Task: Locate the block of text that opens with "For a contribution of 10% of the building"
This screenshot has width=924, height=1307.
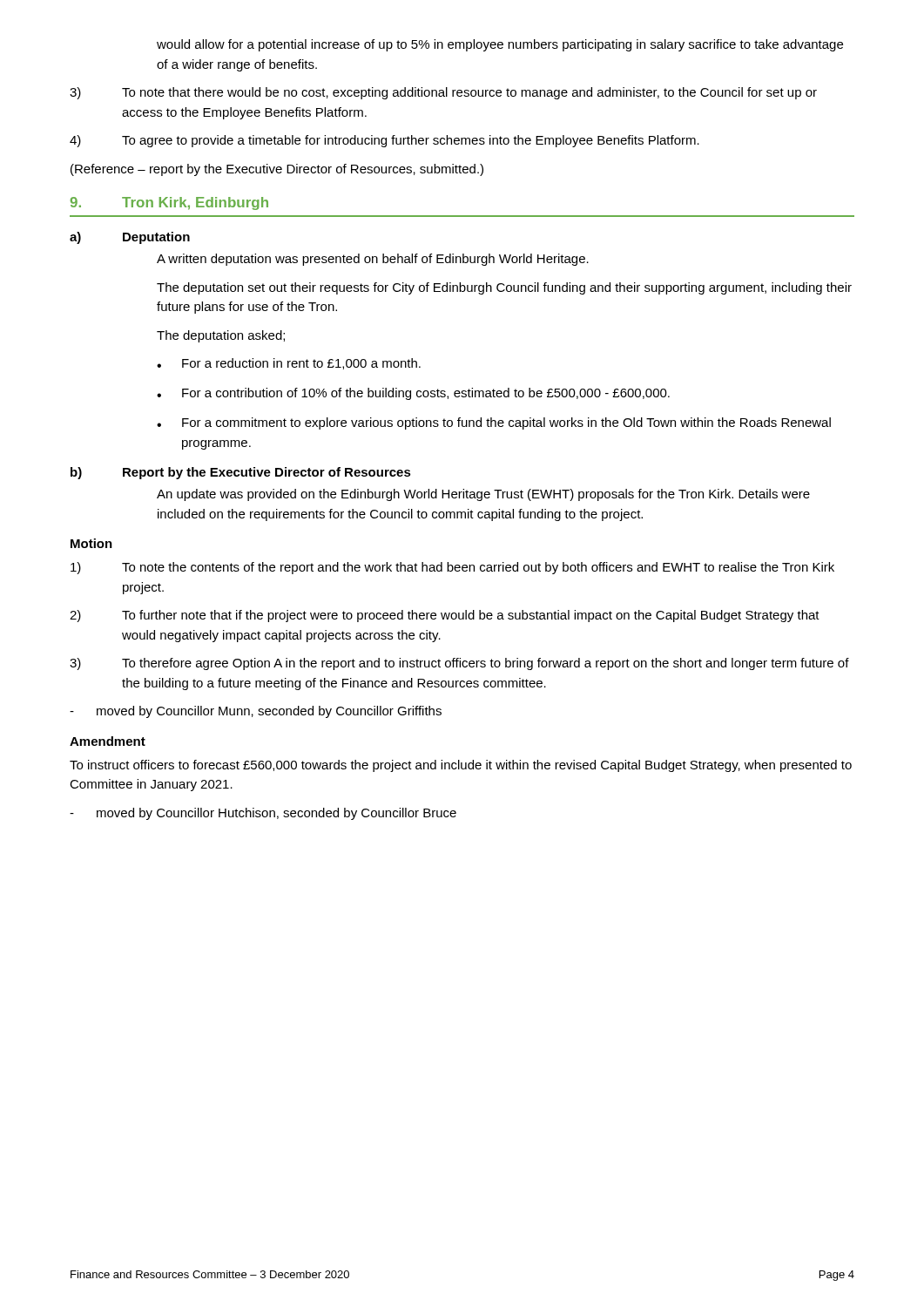Action: 506,395
